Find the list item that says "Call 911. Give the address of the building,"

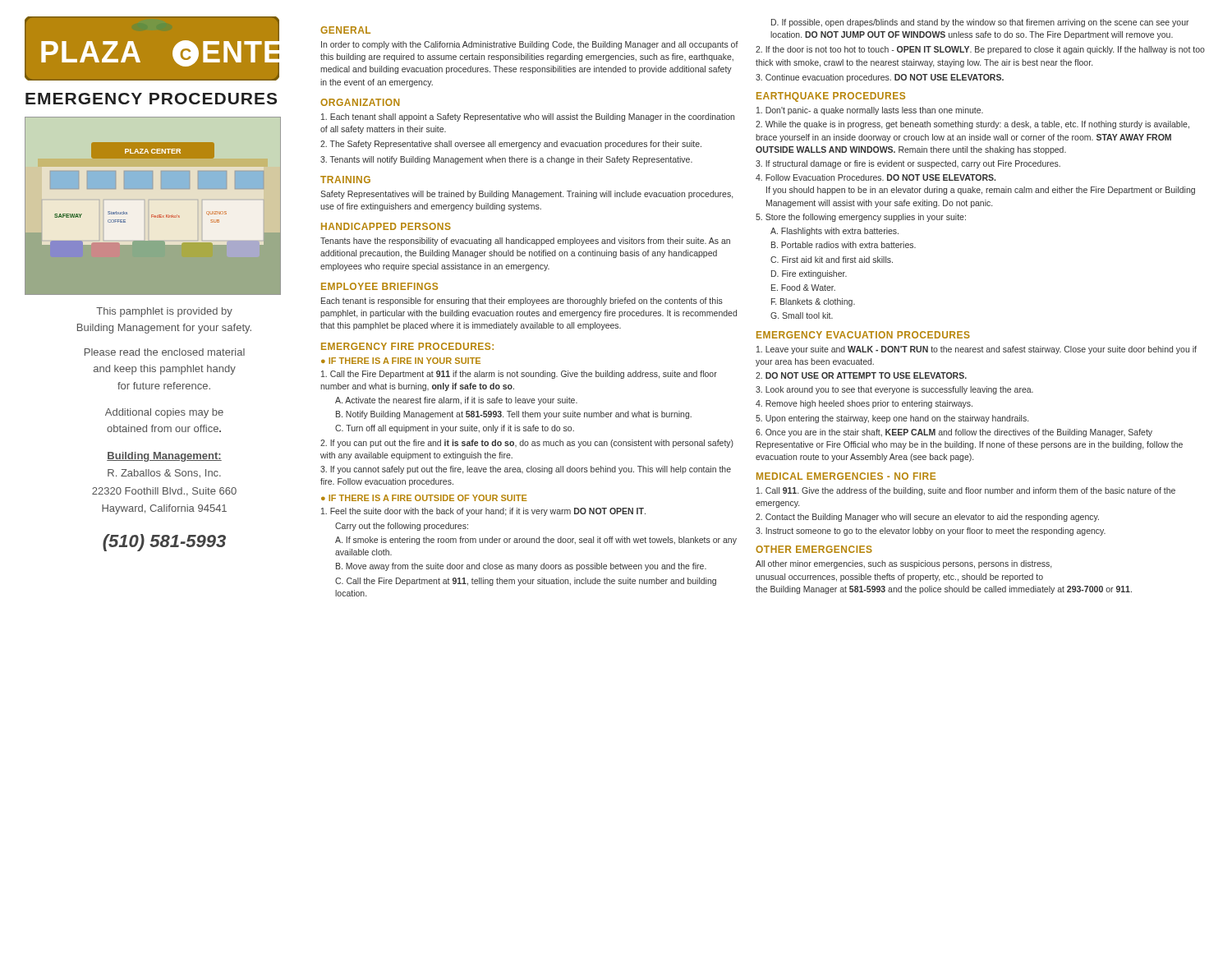(966, 496)
